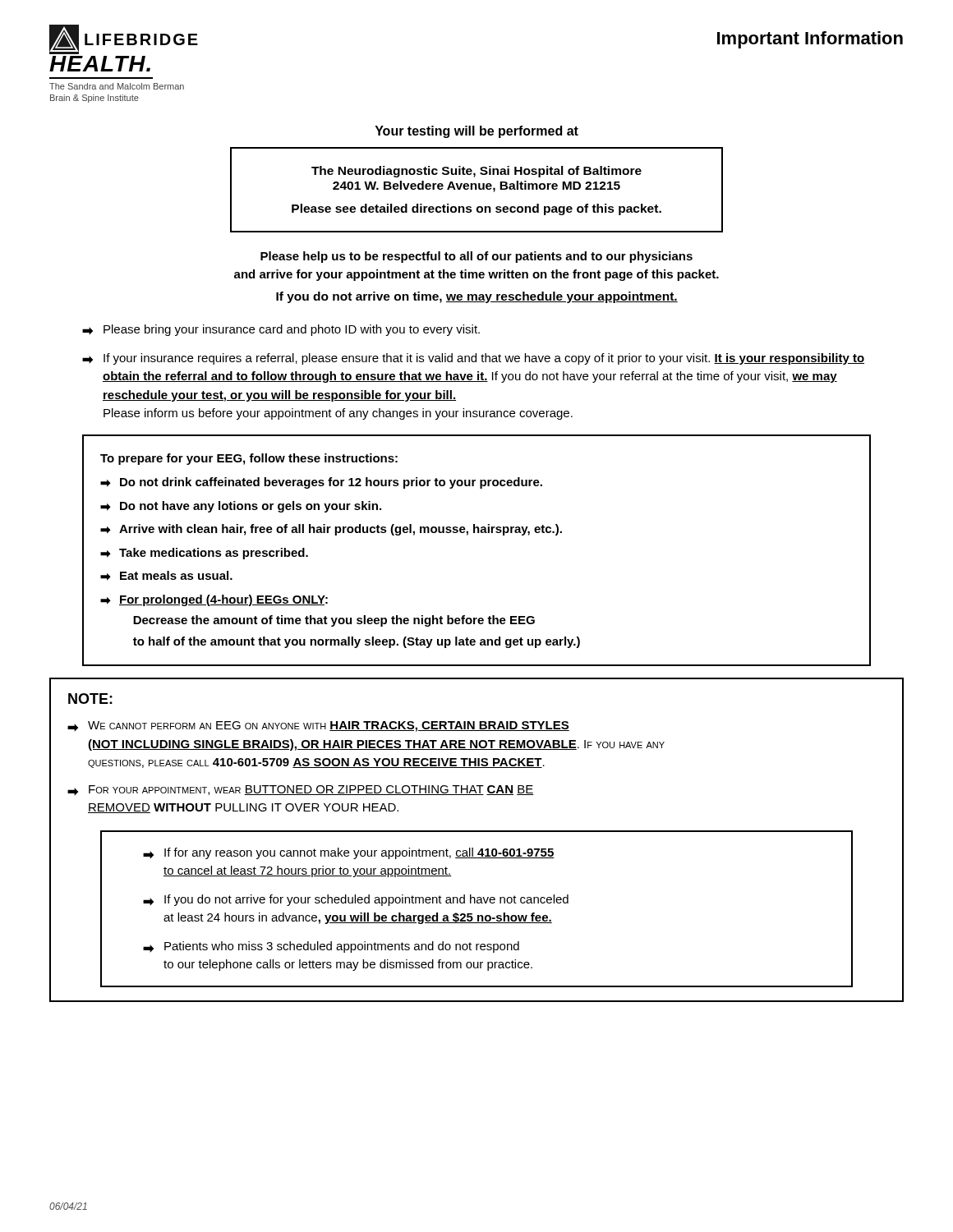Image resolution: width=953 pixels, height=1232 pixels.
Task: Click on the text block starting "➡ Patients who"
Action: (x=338, y=955)
